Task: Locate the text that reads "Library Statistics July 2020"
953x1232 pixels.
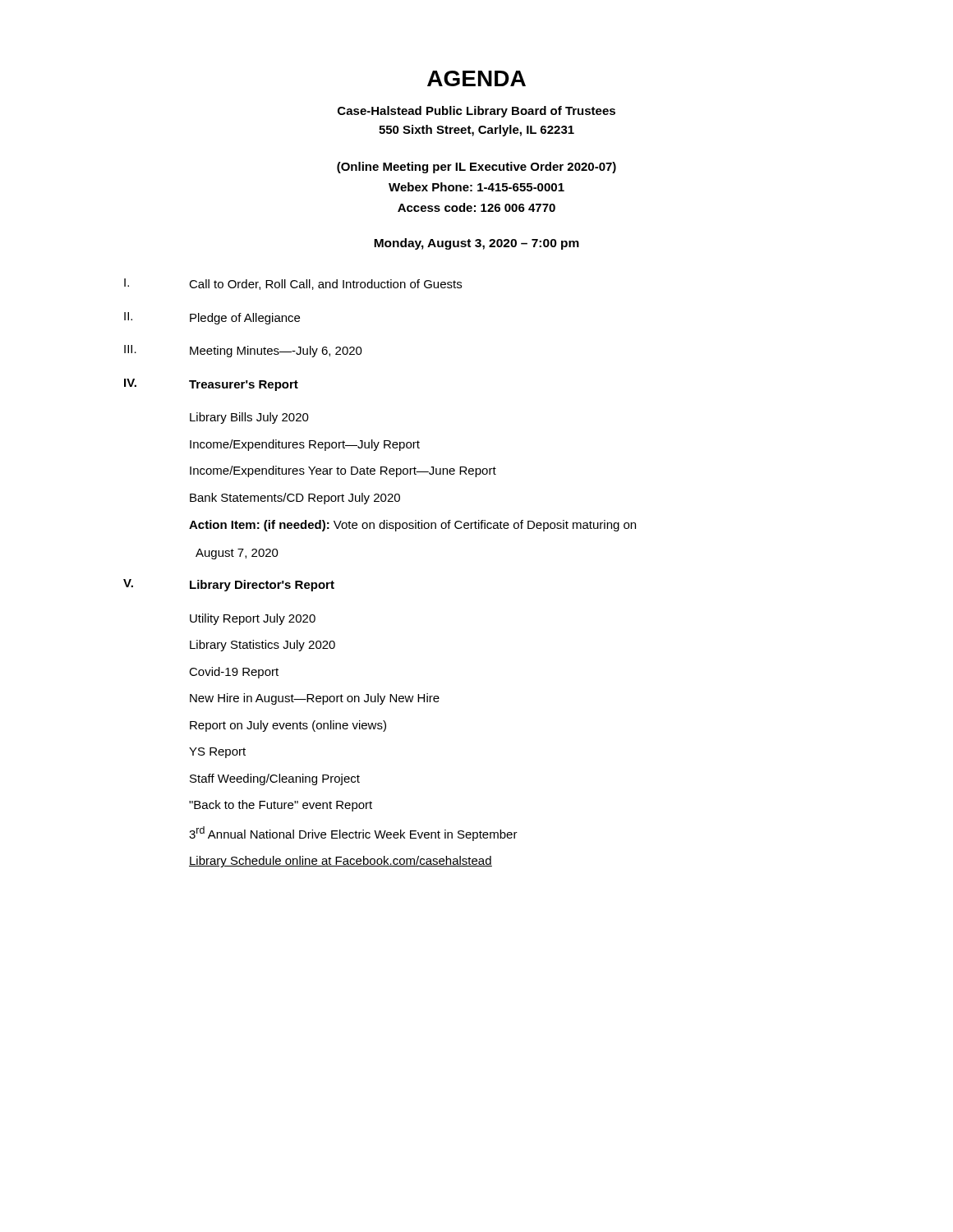Action: (262, 645)
